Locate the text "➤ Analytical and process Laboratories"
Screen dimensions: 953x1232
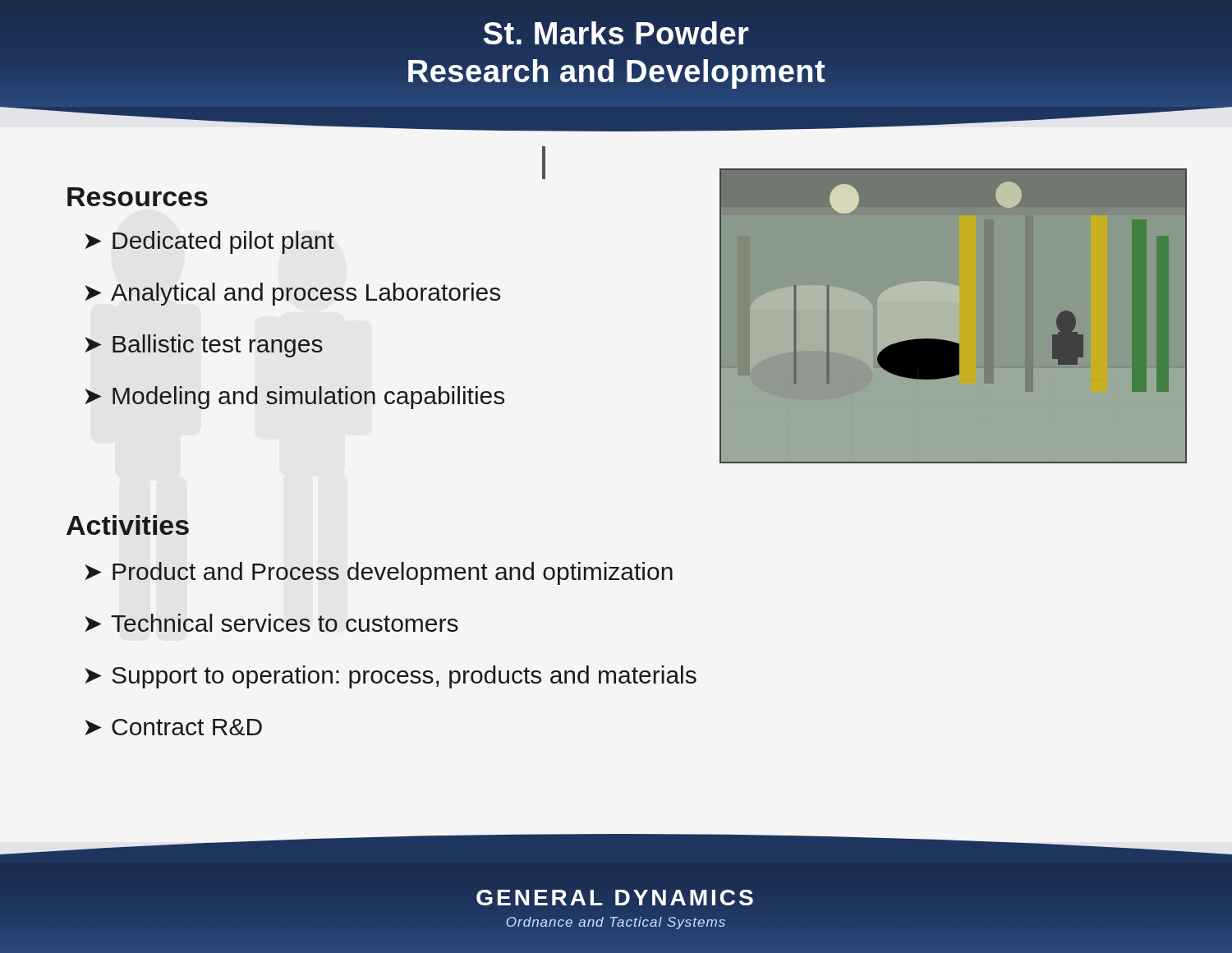tap(292, 292)
